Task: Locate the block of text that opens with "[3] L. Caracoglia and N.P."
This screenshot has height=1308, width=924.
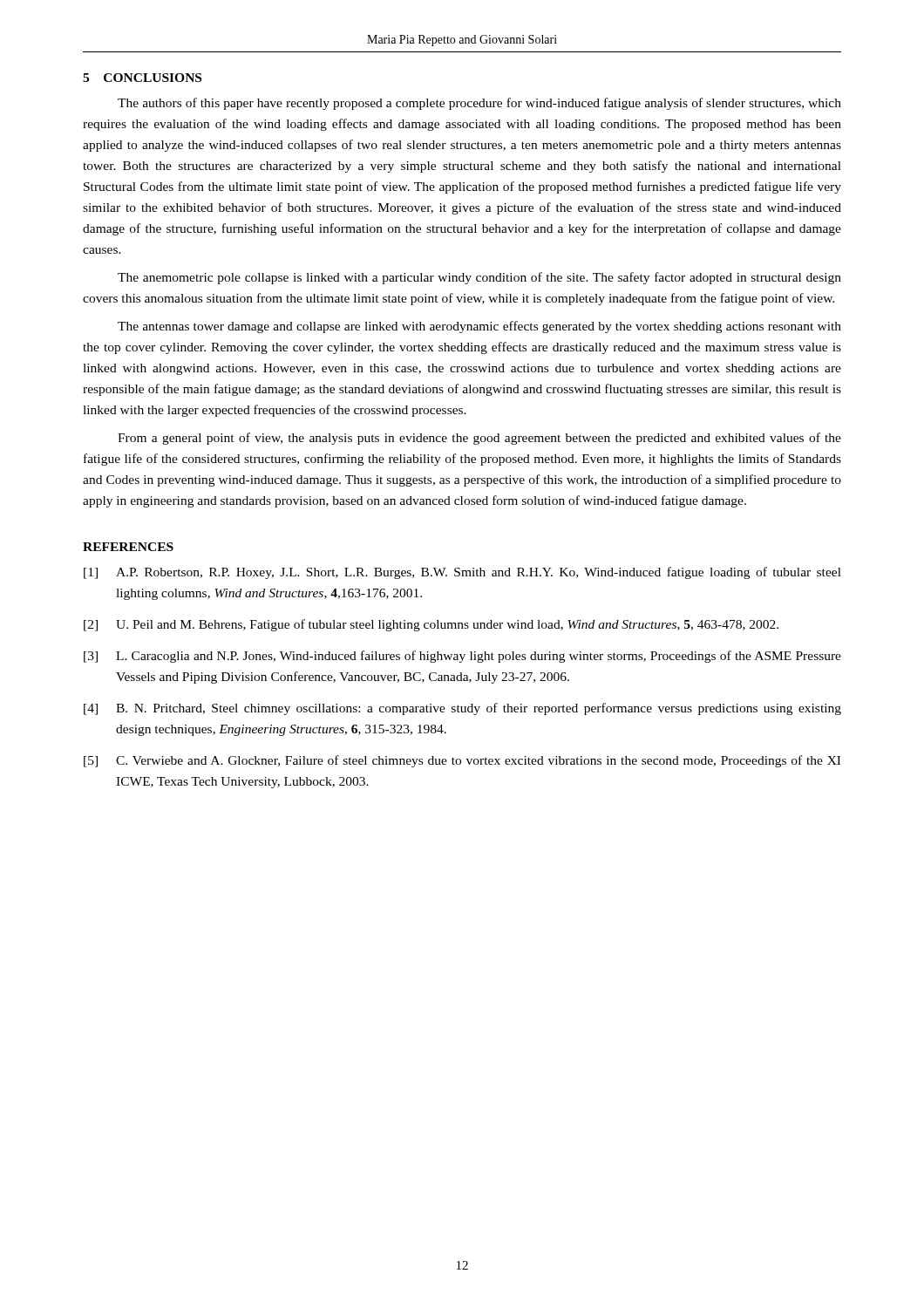Action: [462, 667]
